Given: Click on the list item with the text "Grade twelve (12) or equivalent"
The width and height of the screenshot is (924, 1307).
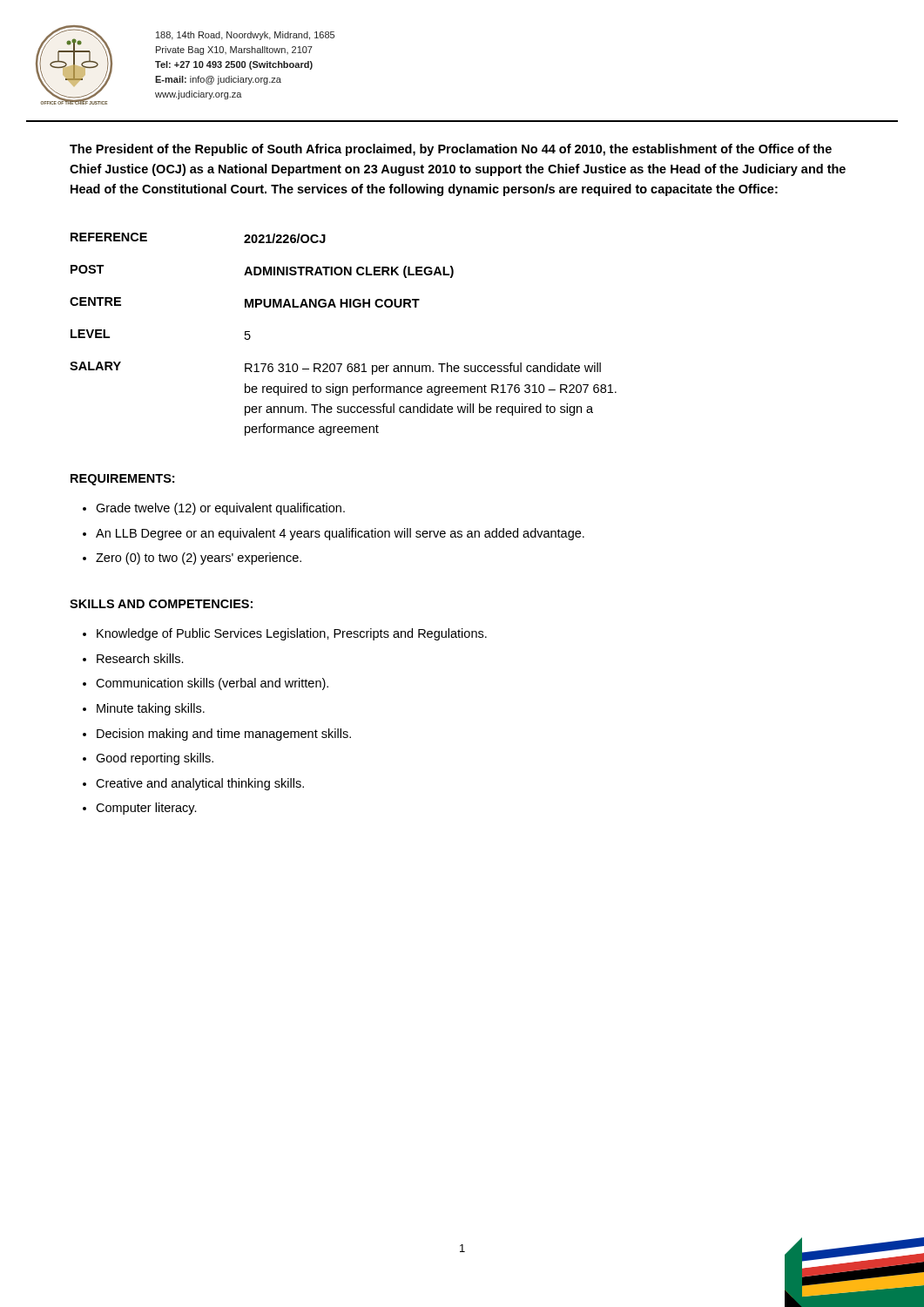Looking at the screenshot, I should click(214, 509).
